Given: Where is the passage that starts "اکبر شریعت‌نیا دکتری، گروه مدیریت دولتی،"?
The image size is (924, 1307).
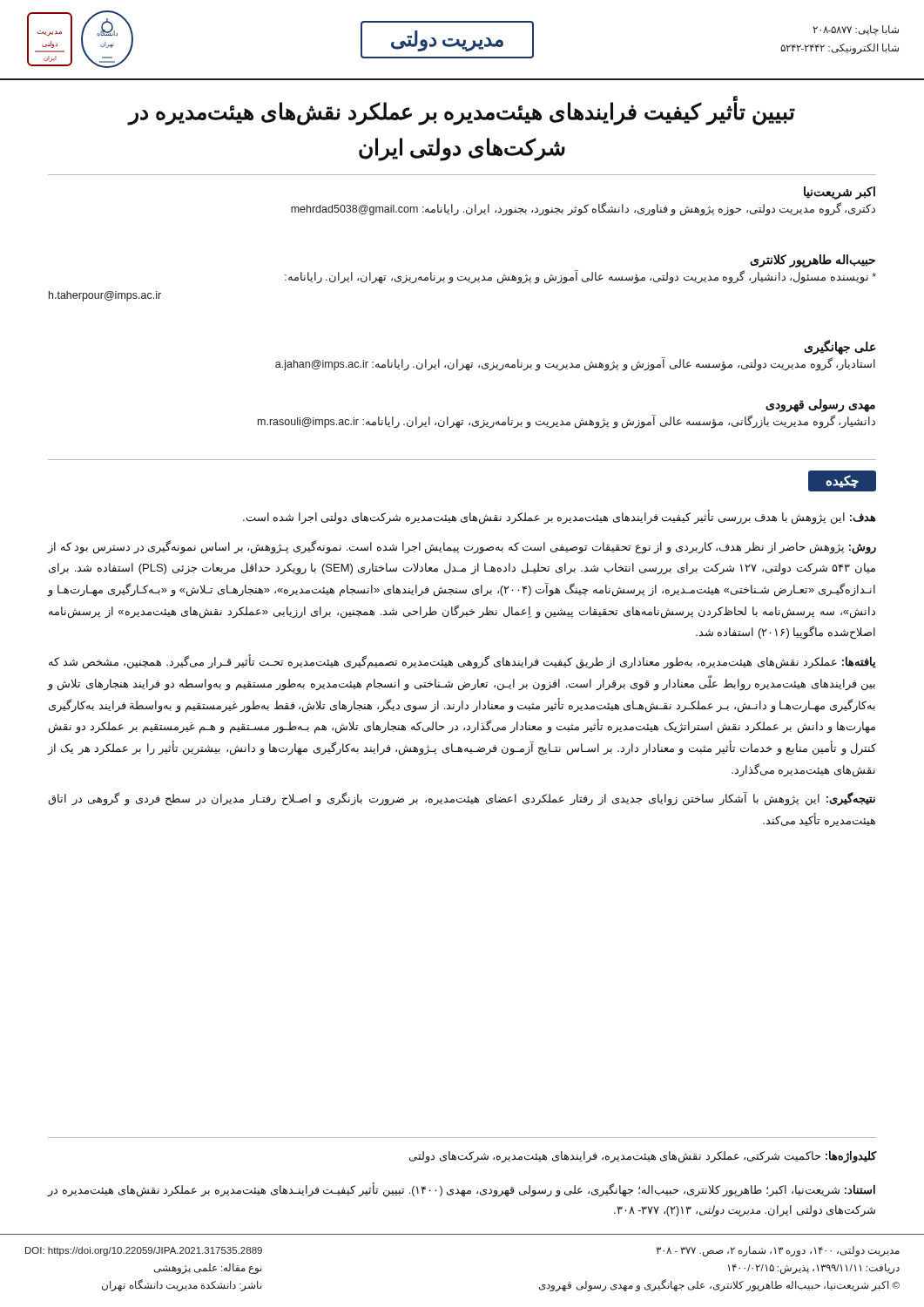Looking at the screenshot, I should pyautogui.click(x=462, y=202).
